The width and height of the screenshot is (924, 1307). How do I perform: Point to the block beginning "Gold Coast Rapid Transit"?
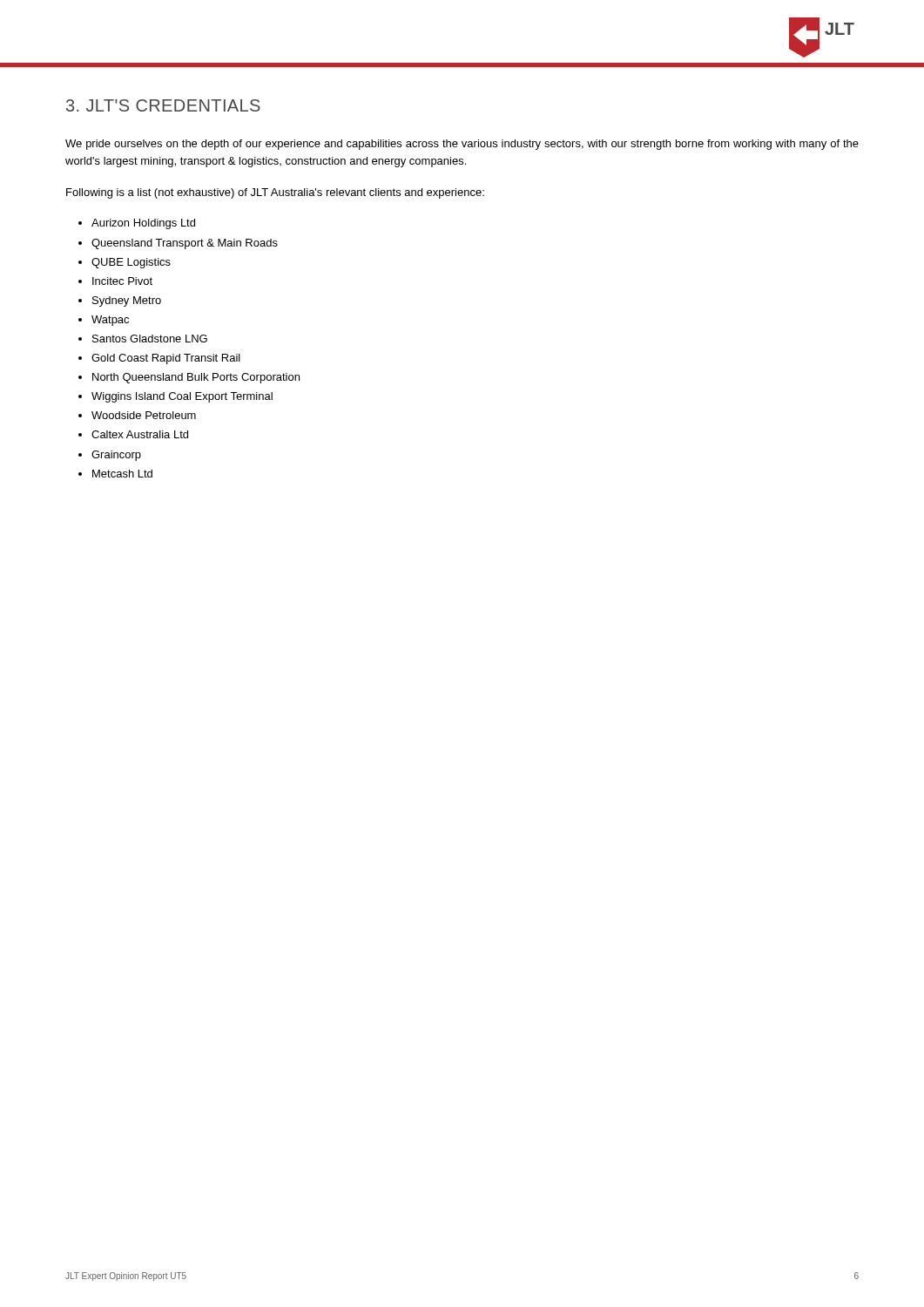click(166, 358)
